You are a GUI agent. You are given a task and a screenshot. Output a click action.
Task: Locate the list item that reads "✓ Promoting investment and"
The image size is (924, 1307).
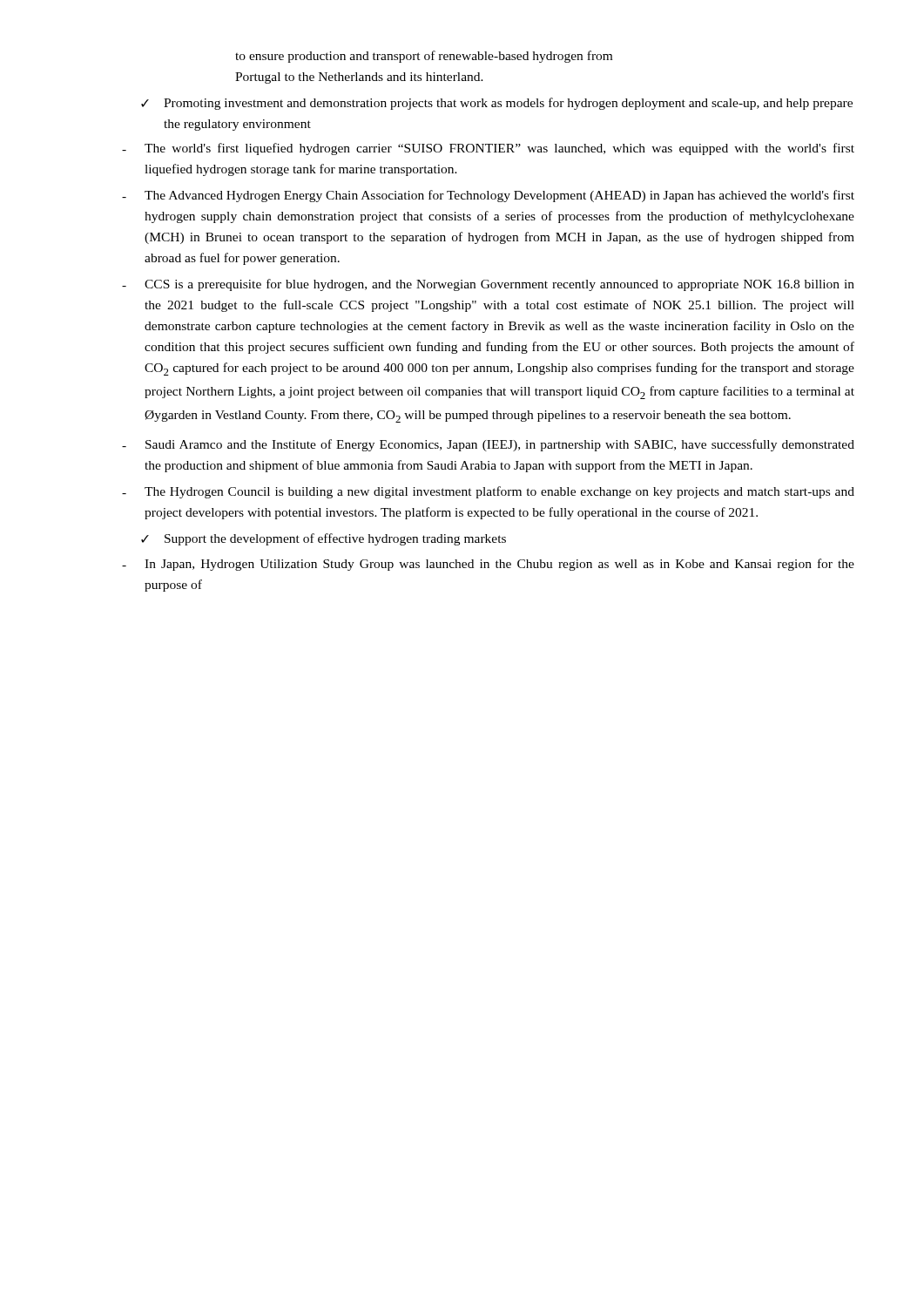point(497,113)
